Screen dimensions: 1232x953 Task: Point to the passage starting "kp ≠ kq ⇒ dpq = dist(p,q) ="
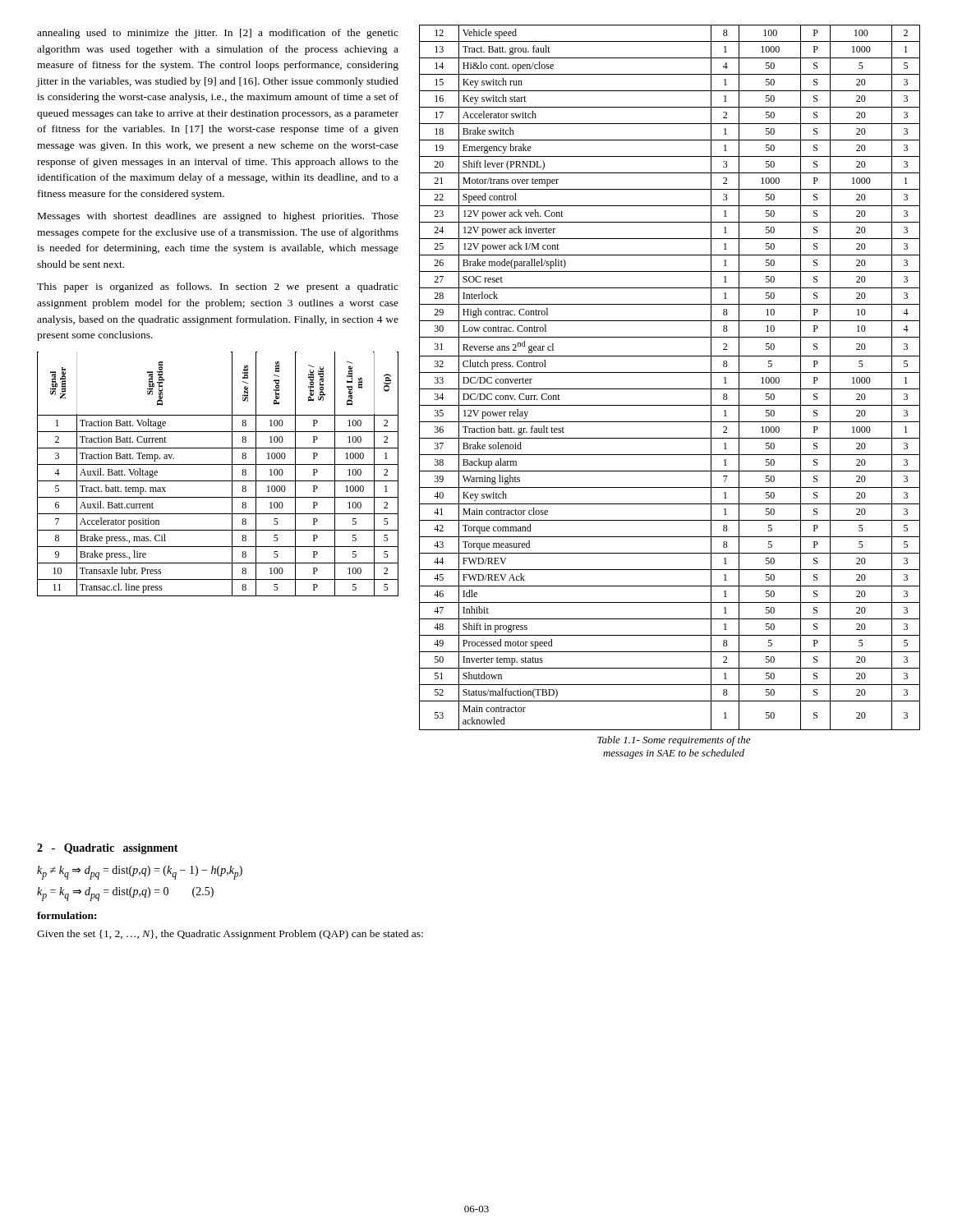[140, 872]
